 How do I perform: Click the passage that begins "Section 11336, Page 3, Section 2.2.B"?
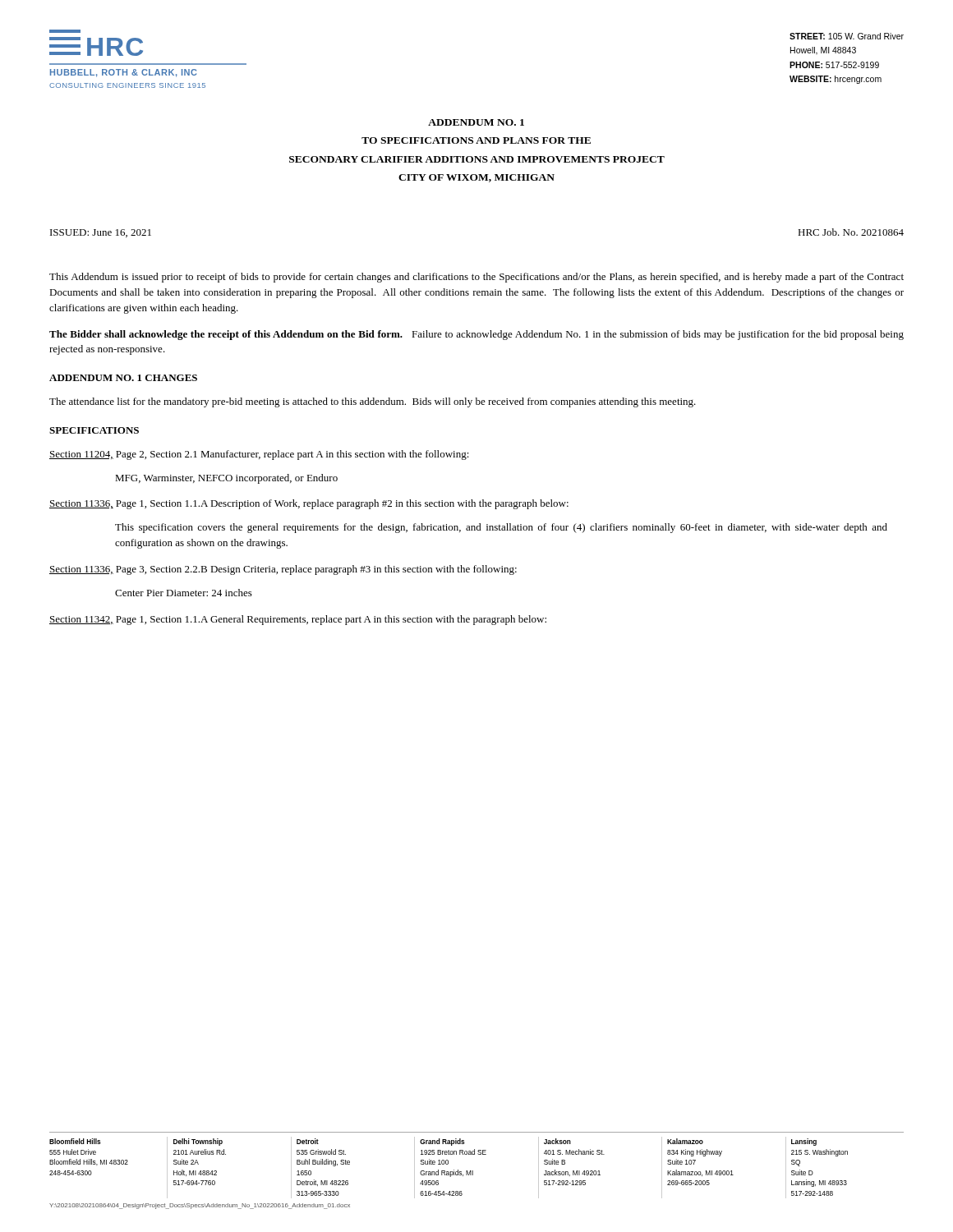[283, 569]
